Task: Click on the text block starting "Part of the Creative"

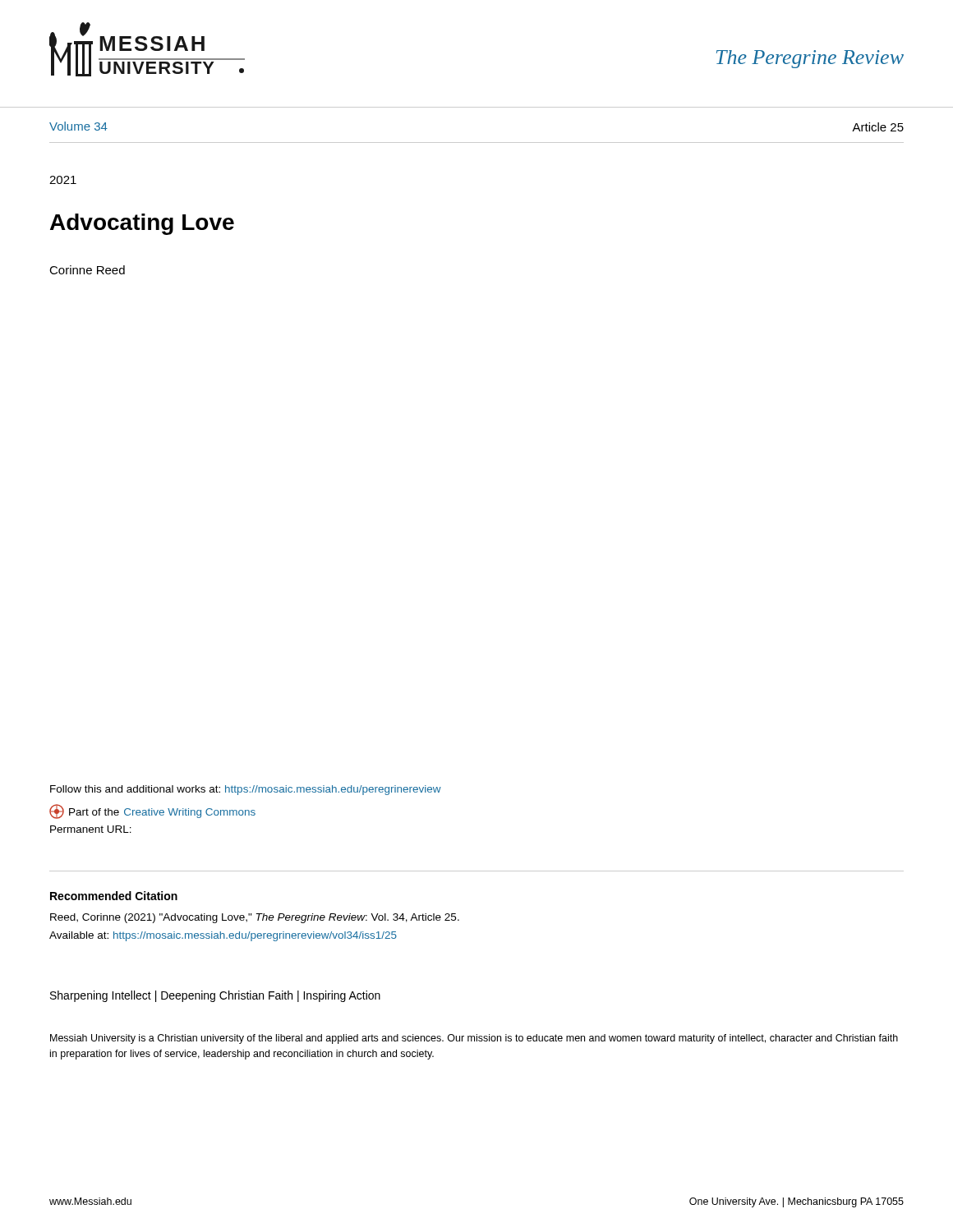Action: (153, 812)
